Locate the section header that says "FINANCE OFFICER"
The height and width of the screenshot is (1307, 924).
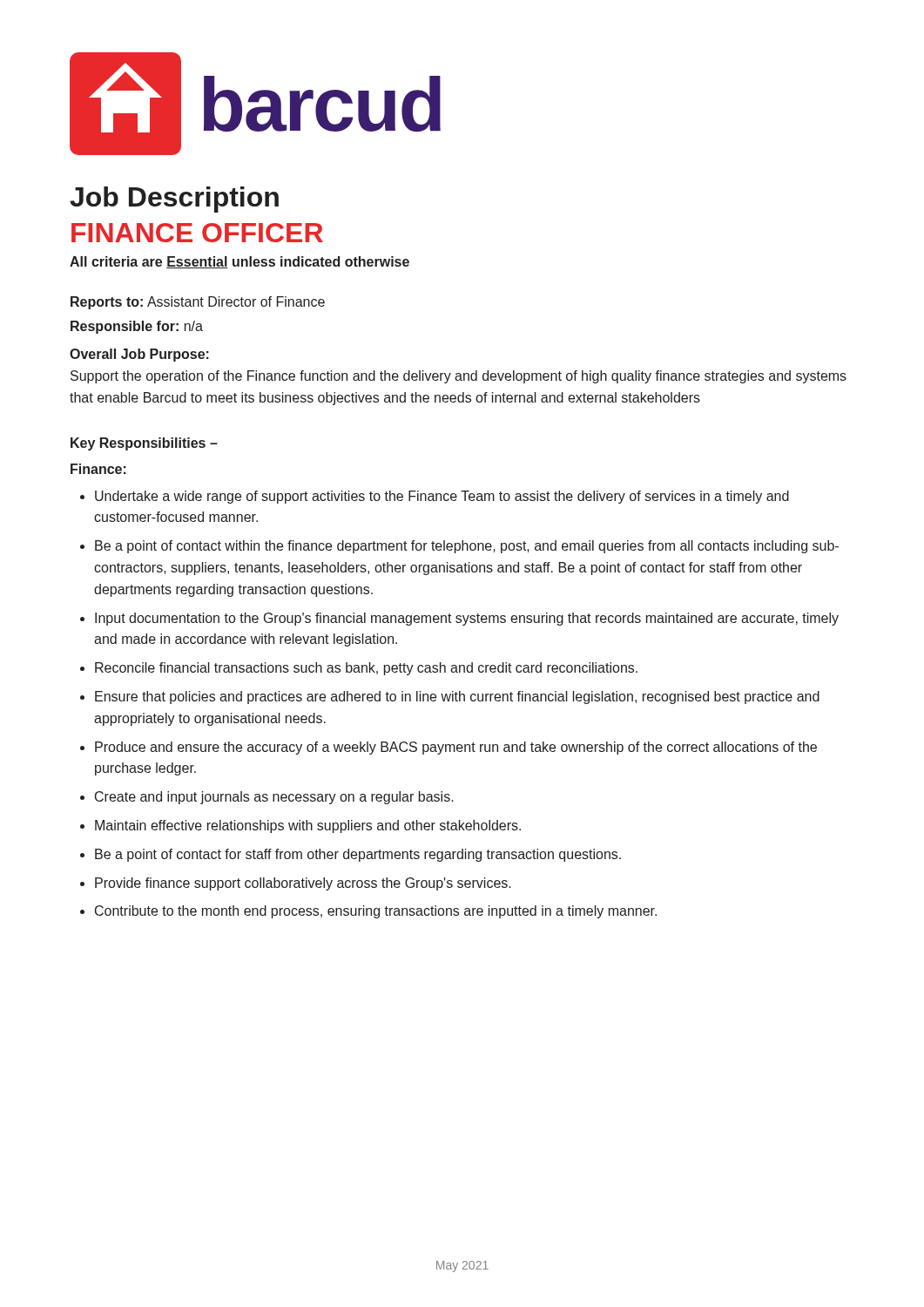(197, 233)
